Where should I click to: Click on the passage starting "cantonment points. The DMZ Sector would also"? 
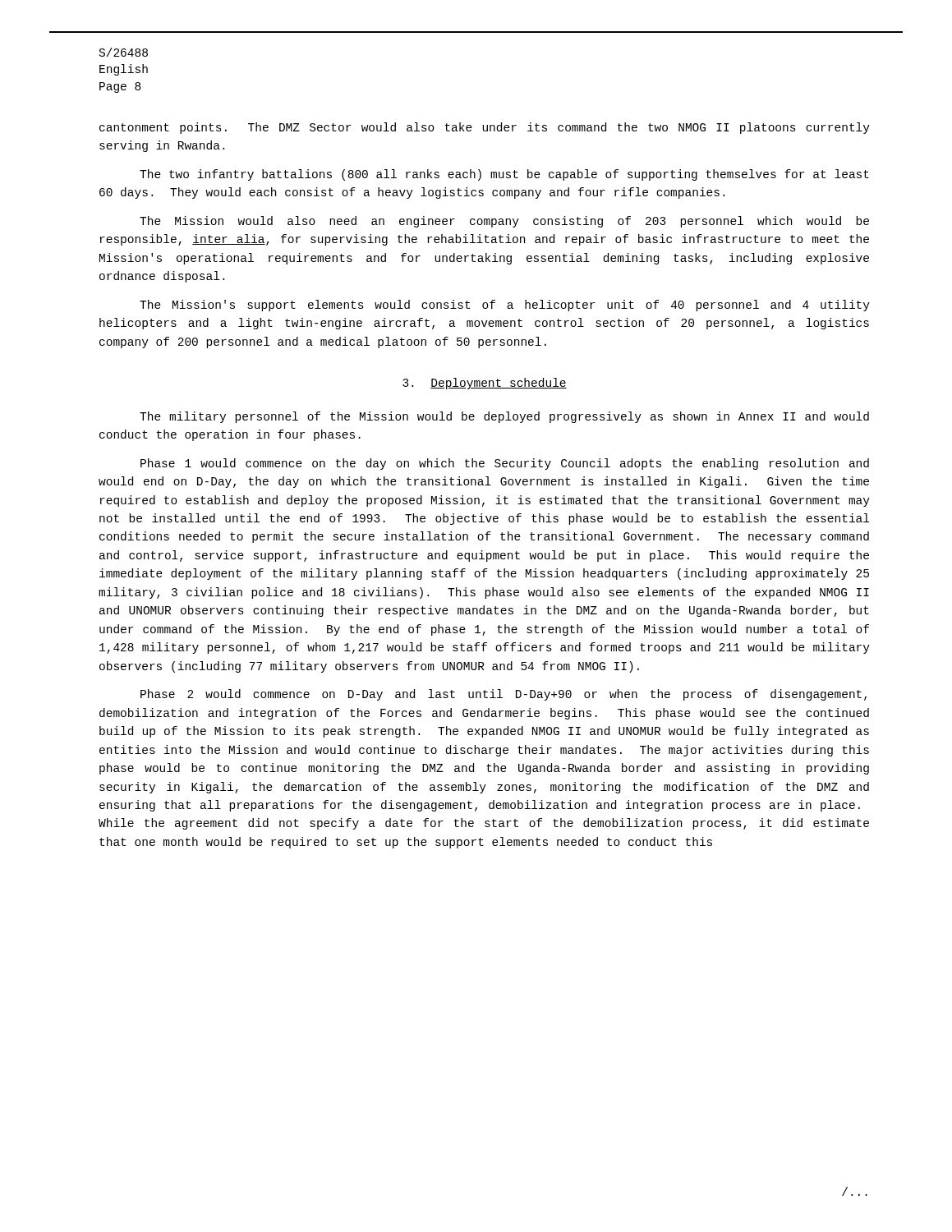(x=484, y=137)
